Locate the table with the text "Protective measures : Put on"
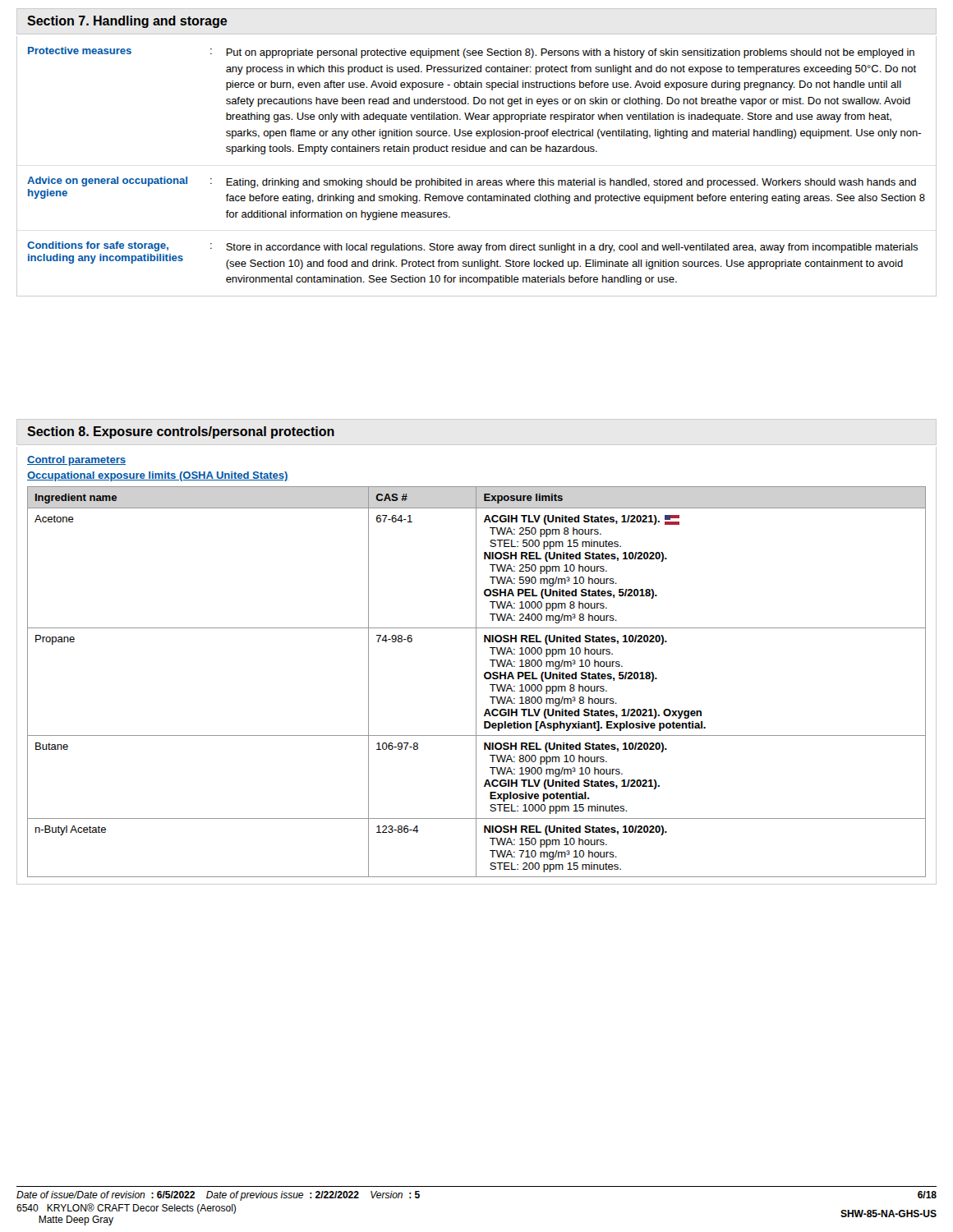Image resolution: width=953 pixels, height=1232 pixels. coord(476,166)
